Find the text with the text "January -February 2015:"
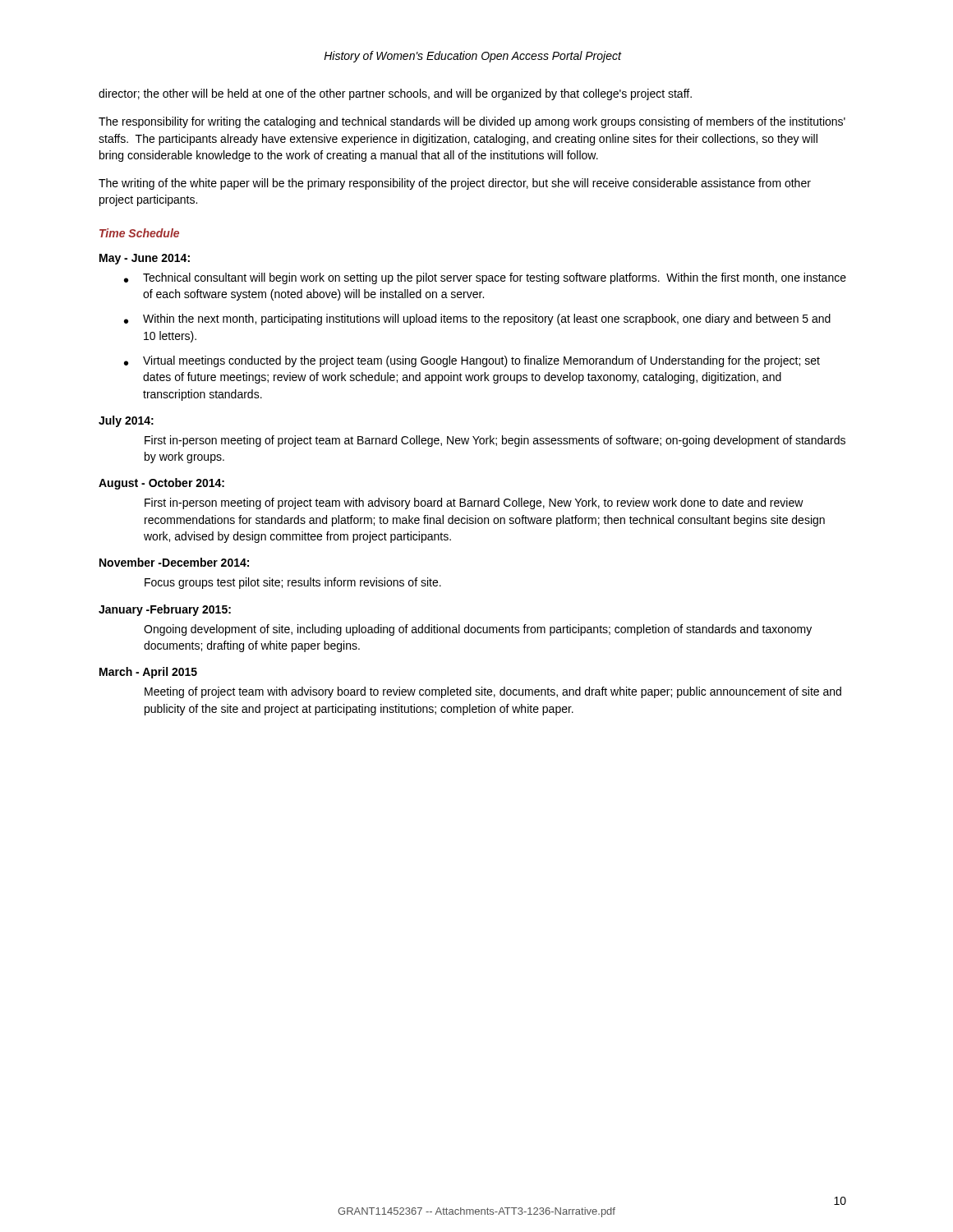The width and height of the screenshot is (953, 1232). 165,609
